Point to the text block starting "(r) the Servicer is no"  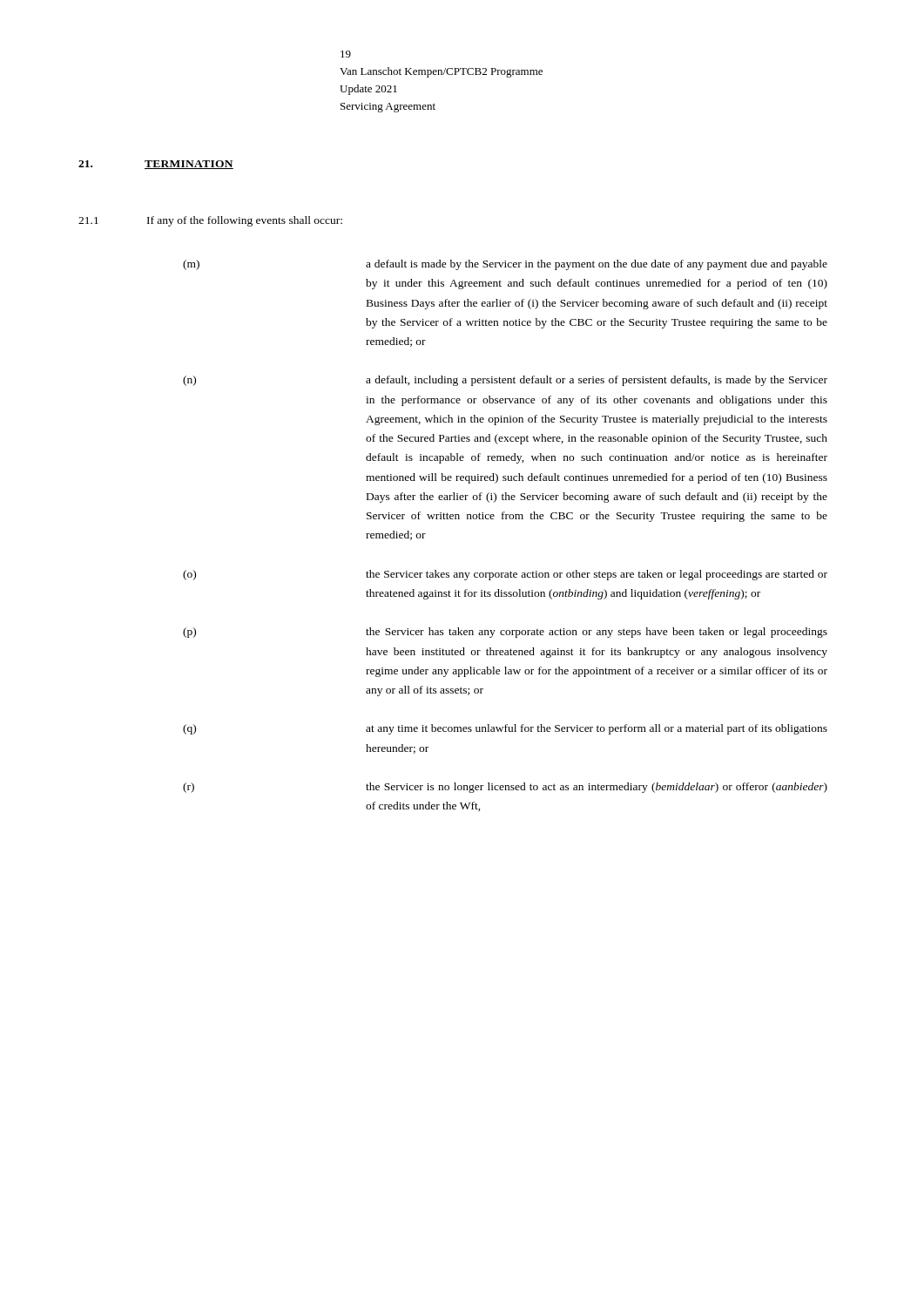(x=453, y=796)
